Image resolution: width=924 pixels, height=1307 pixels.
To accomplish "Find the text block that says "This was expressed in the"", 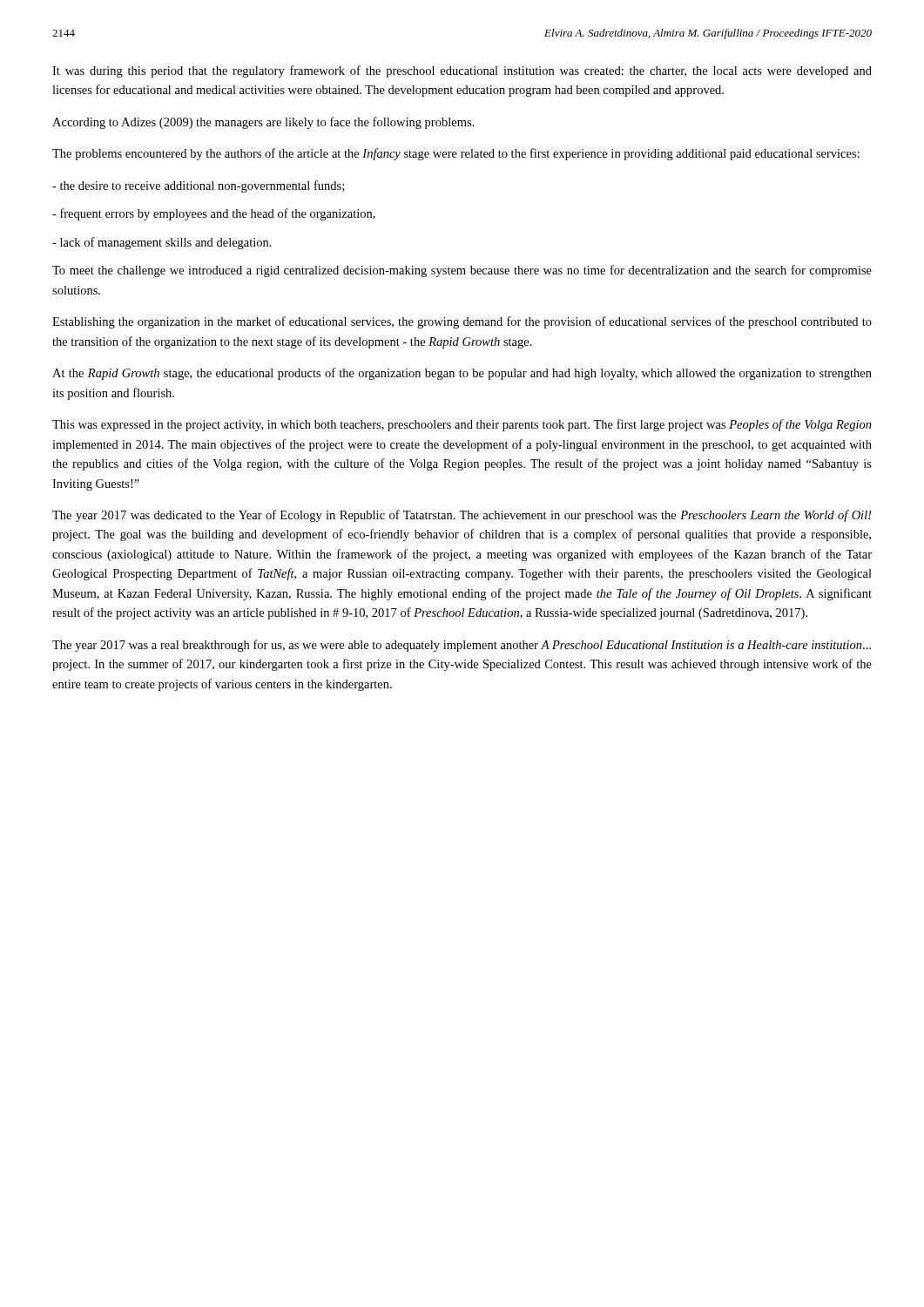I will [462, 454].
